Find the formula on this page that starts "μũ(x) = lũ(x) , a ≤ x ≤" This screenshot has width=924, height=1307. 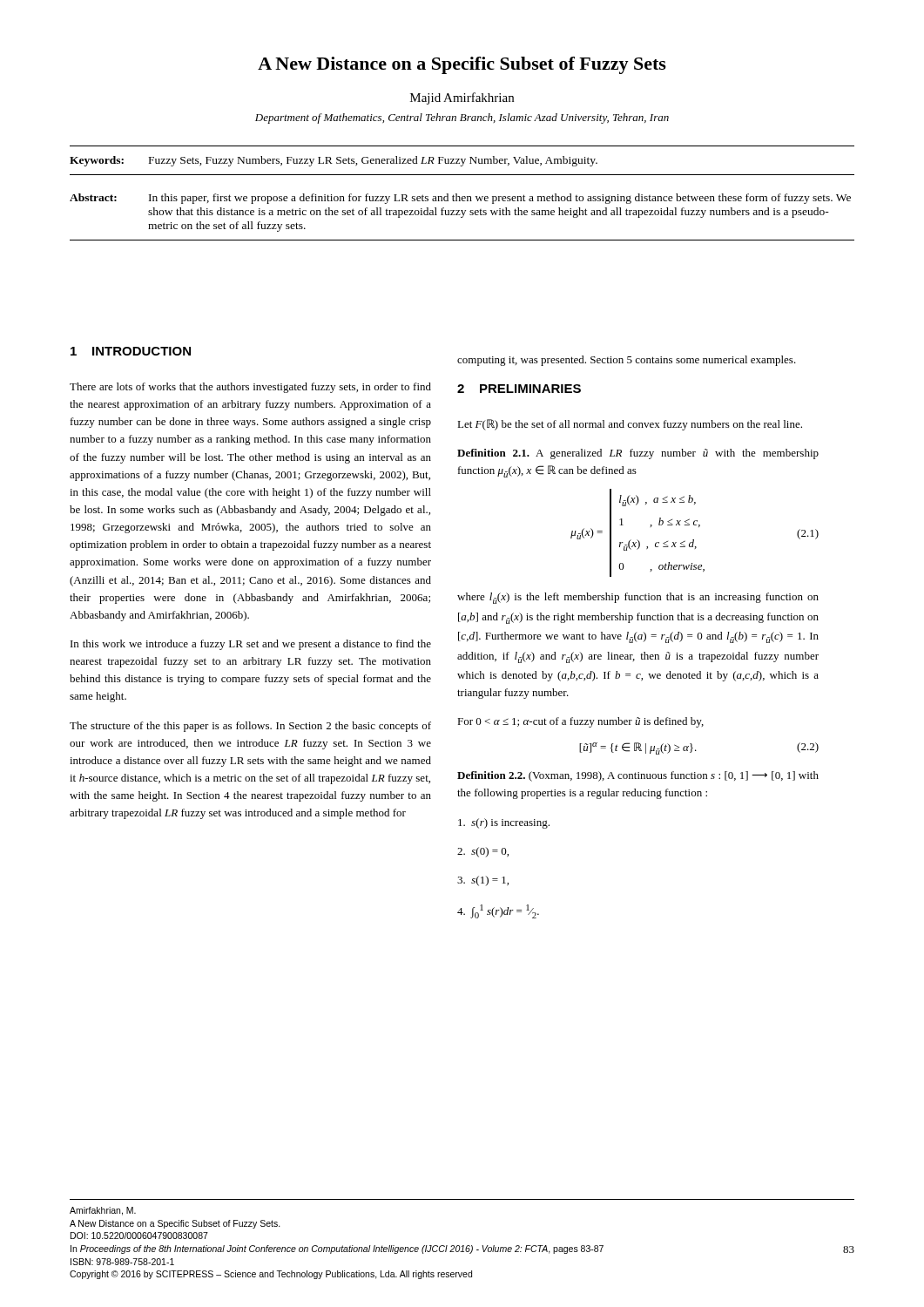[638, 533]
